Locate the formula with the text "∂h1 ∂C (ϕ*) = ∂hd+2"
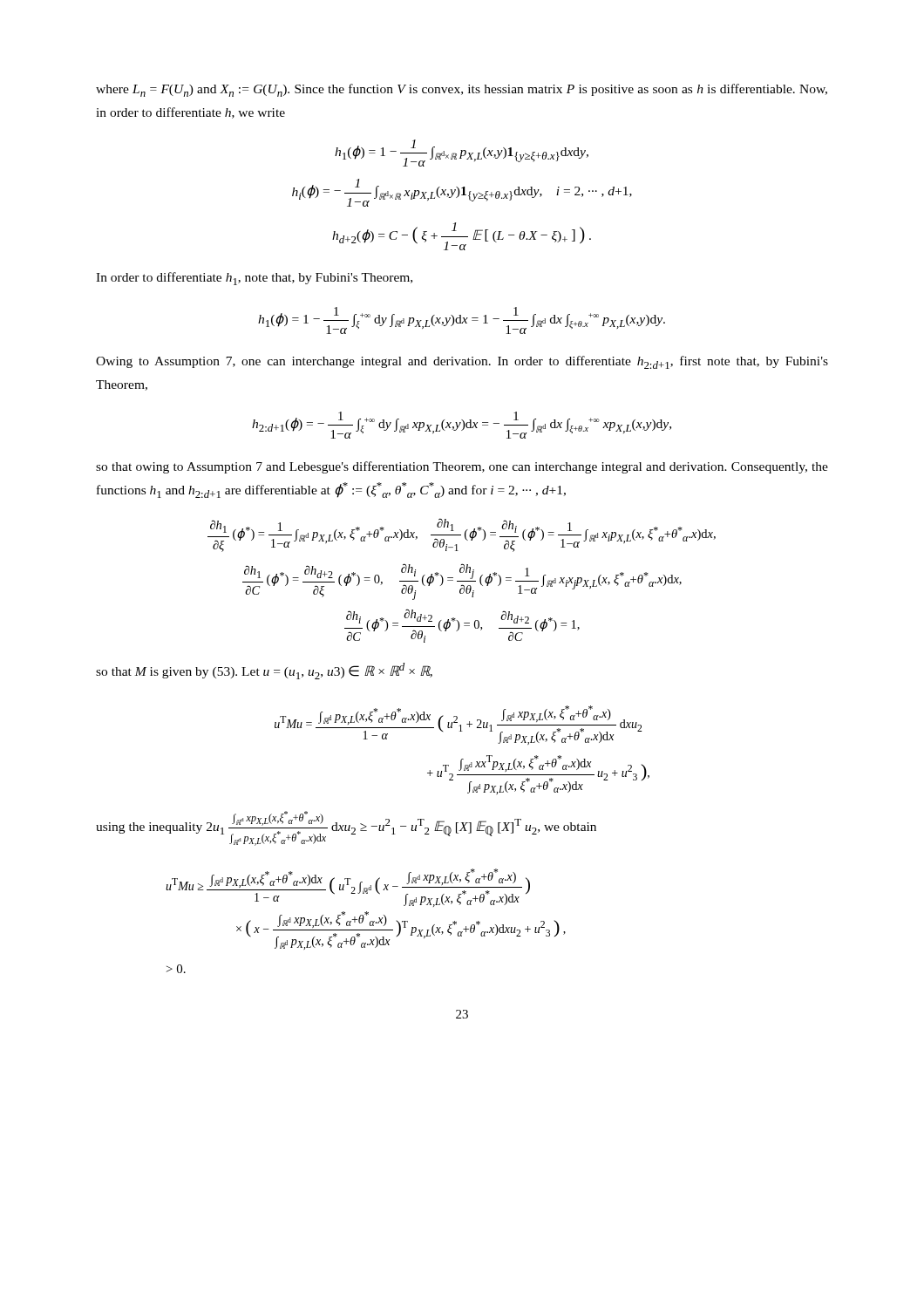The width and height of the screenshot is (924, 1308). tap(462, 581)
